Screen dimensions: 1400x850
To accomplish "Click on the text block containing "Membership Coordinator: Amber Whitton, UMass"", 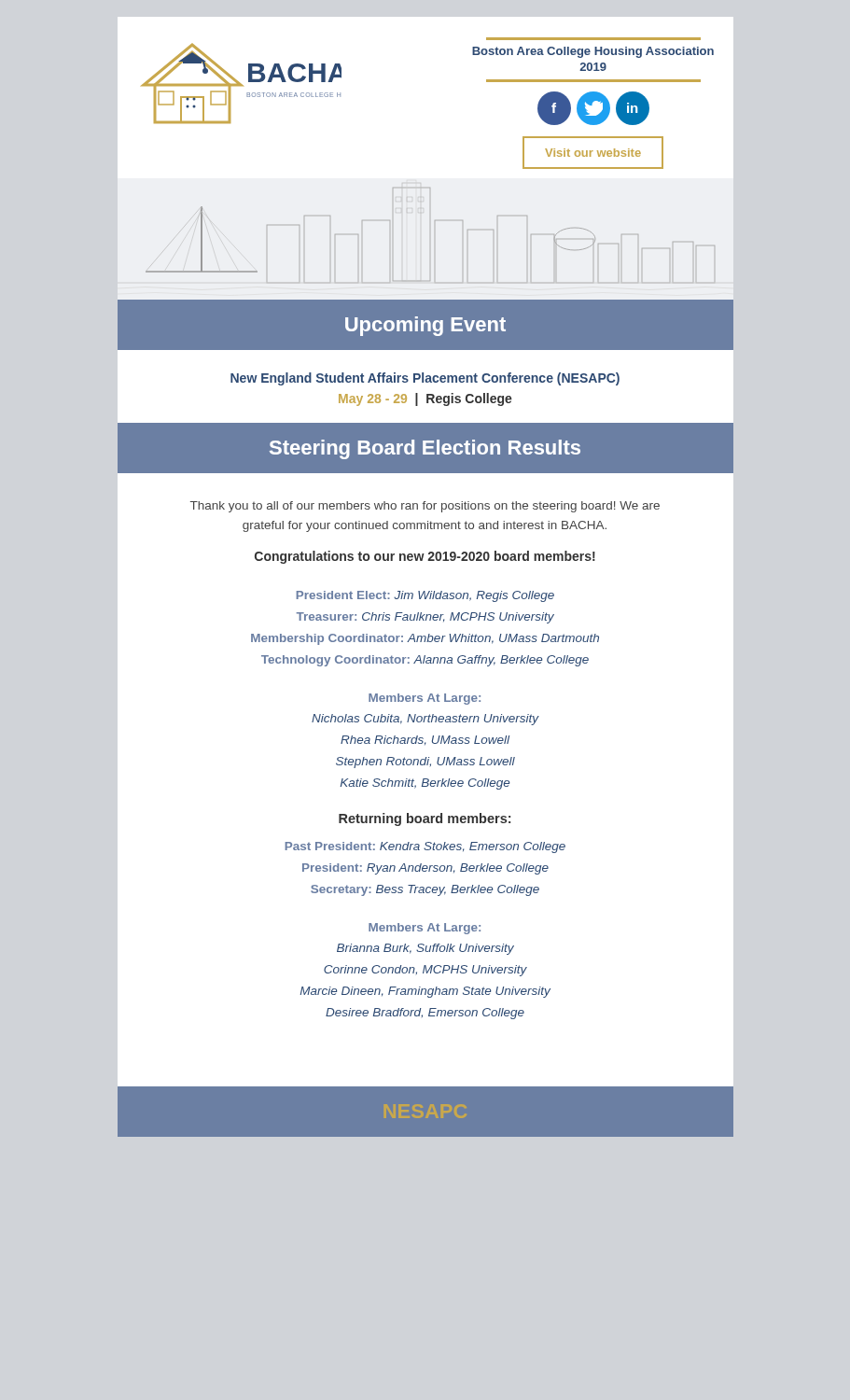I will 425,638.
